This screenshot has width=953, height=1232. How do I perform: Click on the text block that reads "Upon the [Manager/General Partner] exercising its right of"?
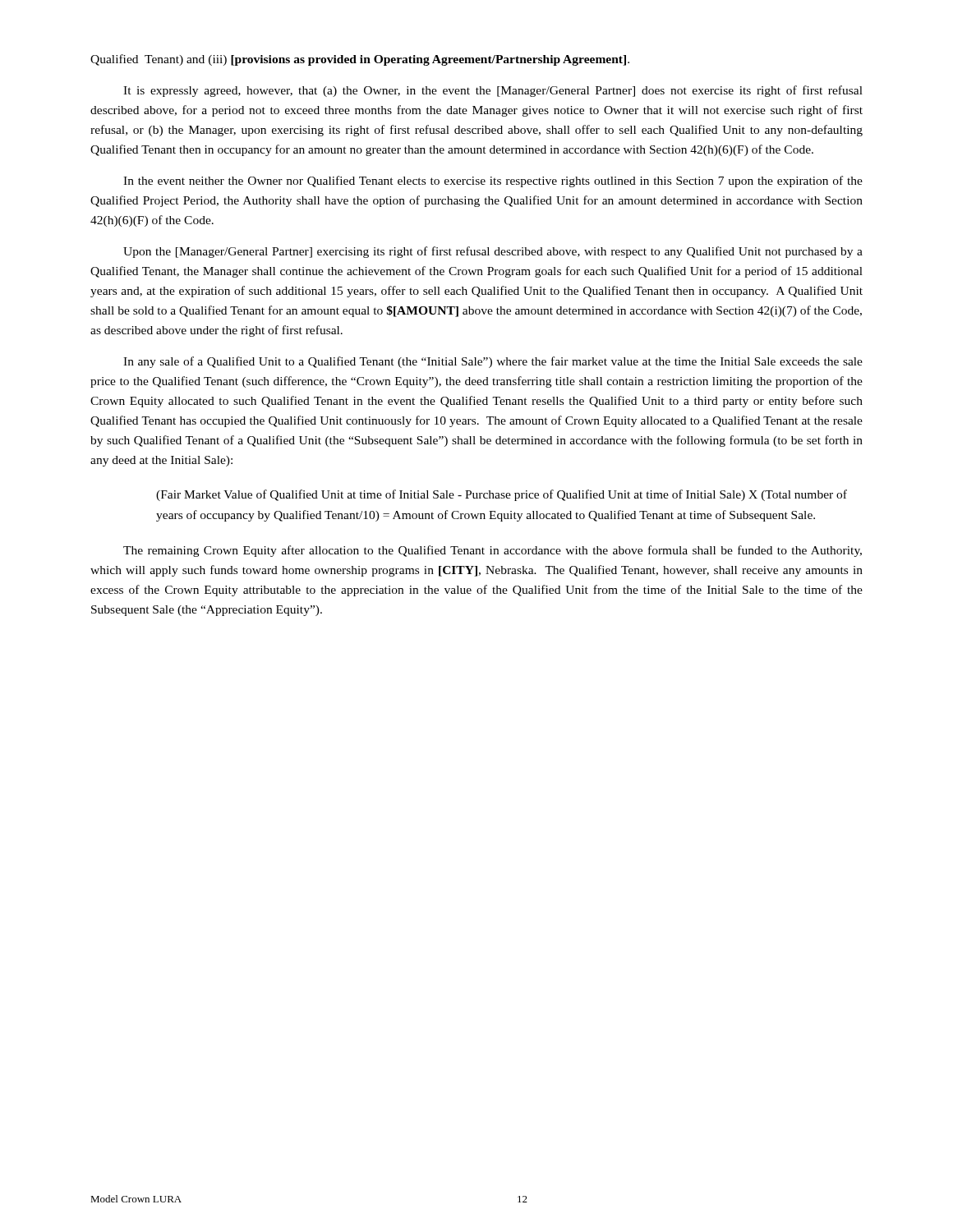pos(476,291)
